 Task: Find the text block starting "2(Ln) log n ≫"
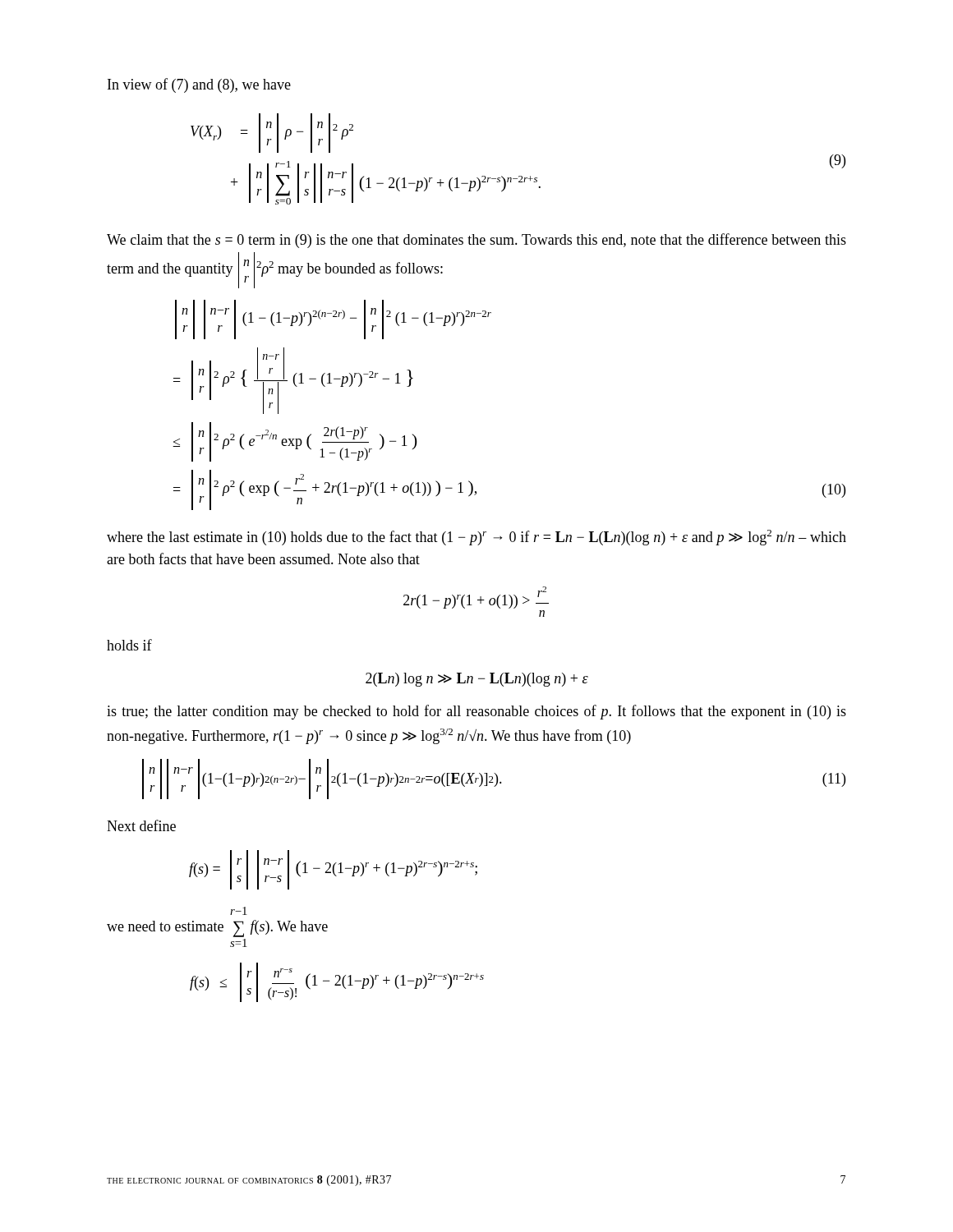pyautogui.click(x=476, y=678)
